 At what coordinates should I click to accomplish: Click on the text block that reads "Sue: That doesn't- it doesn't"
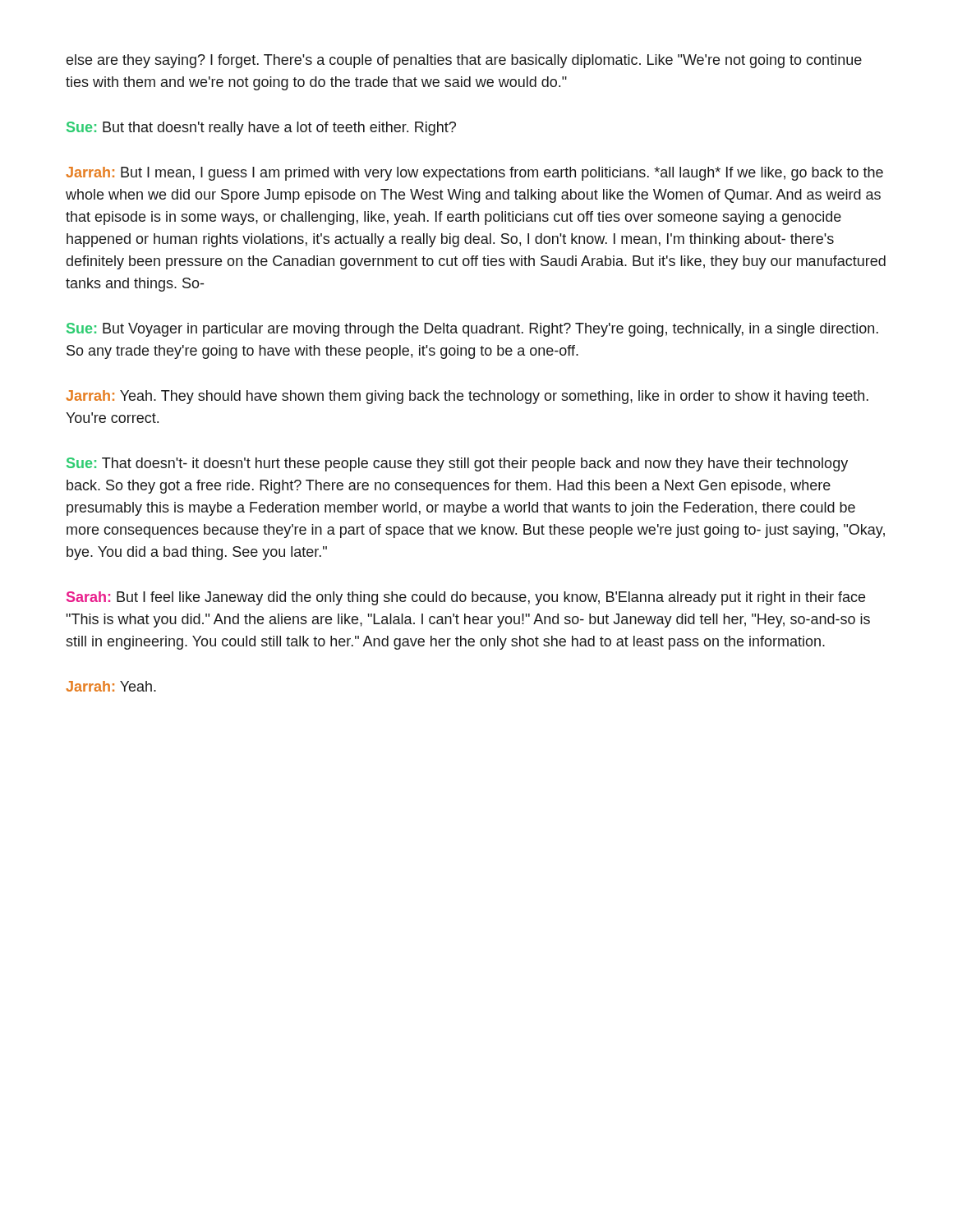[476, 508]
